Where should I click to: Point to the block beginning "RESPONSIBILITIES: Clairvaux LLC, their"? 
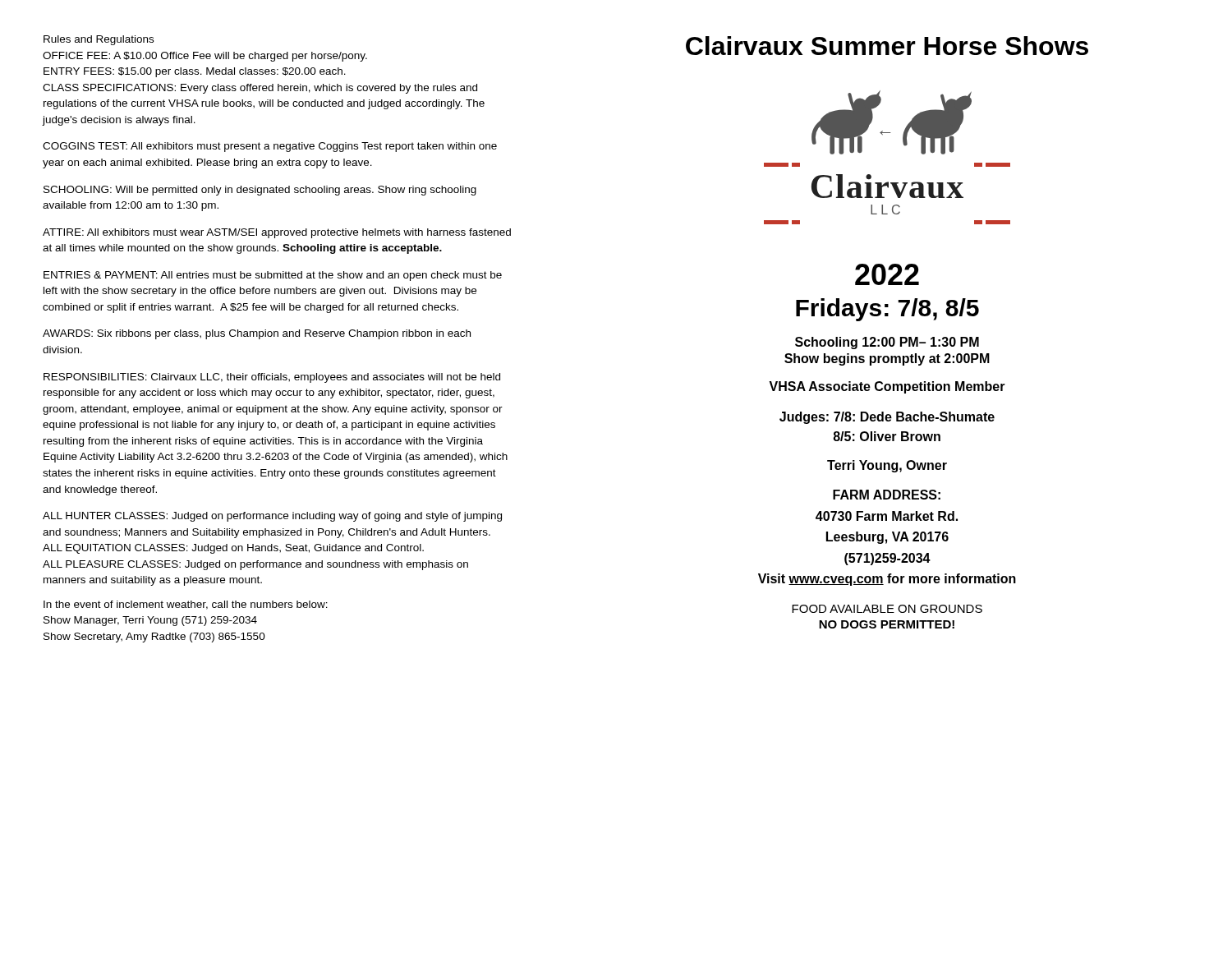click(x=275, y=433)
